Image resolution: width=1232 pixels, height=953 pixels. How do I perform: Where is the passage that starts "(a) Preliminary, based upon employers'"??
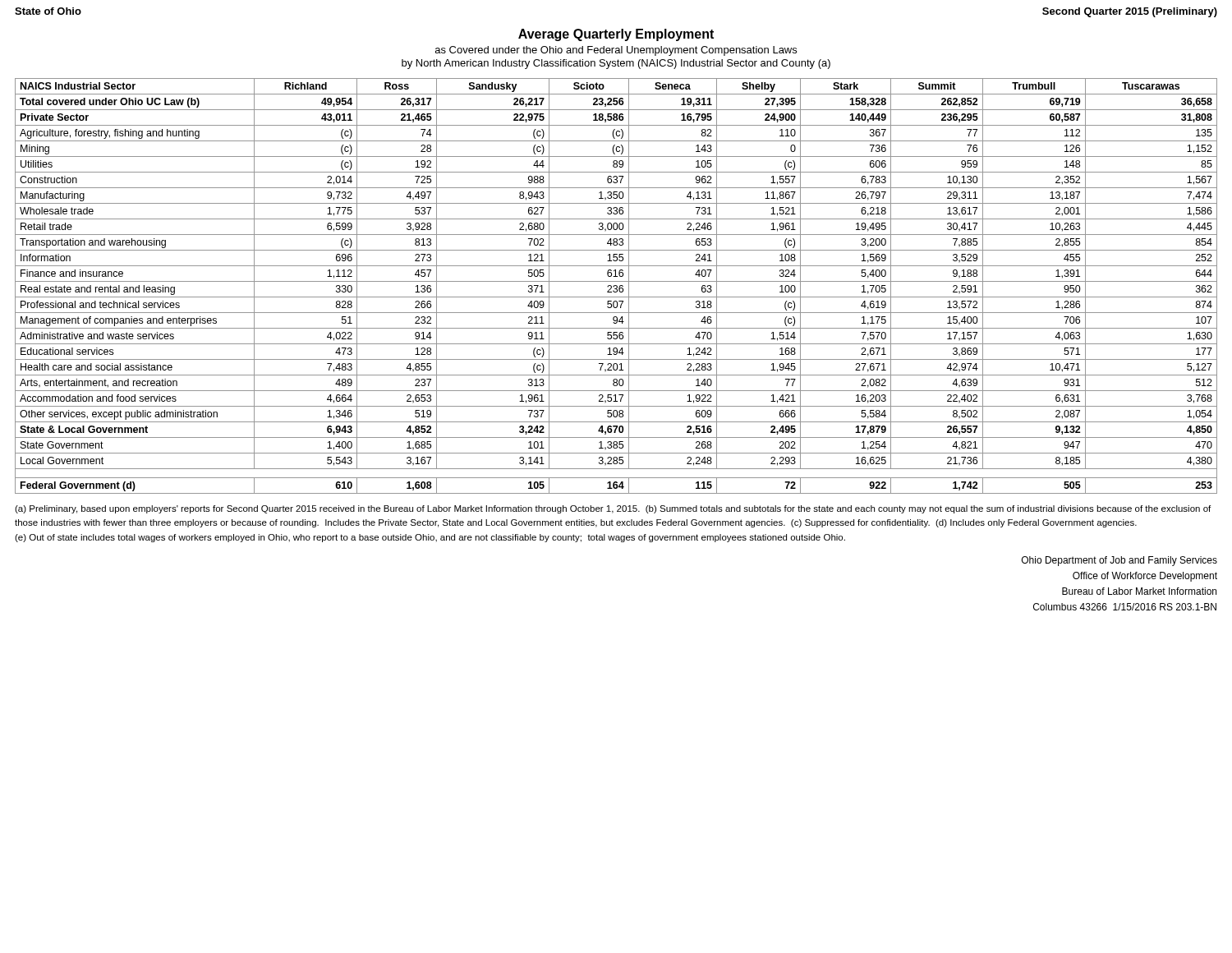pyautogui.click(x=613, y=523)
